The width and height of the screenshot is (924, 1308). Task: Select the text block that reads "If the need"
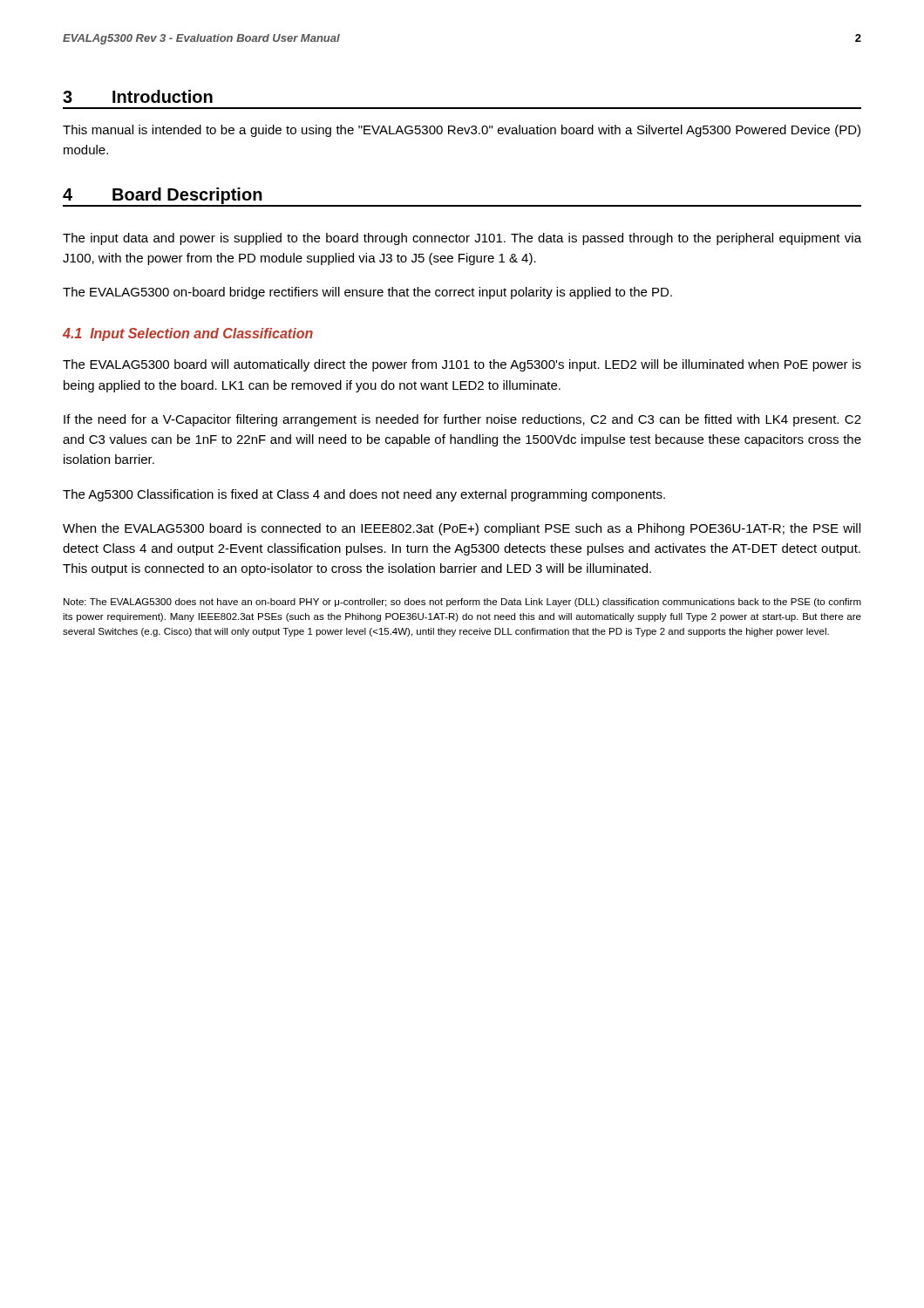[462, 439]
